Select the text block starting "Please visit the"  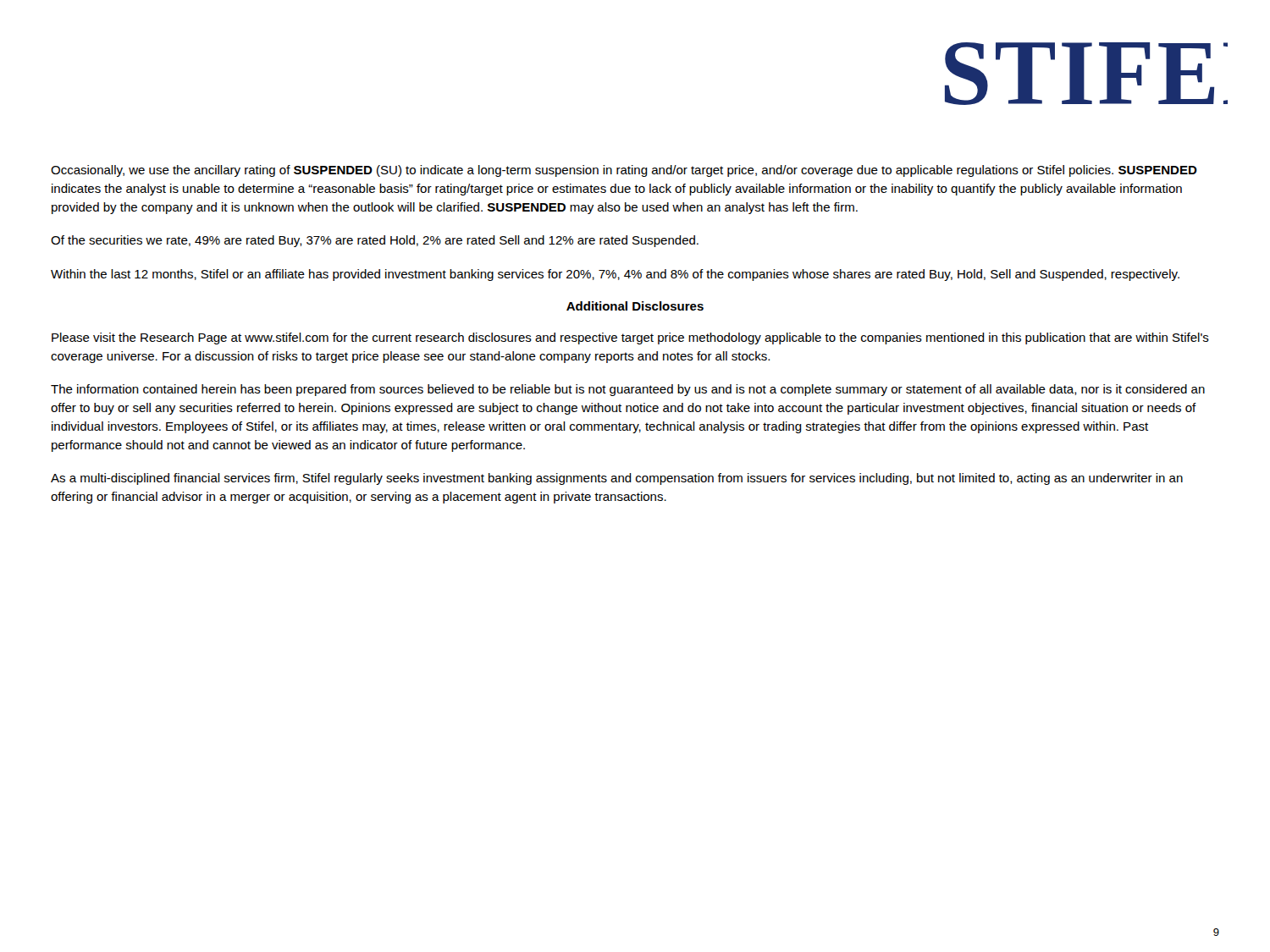[630, 346]
